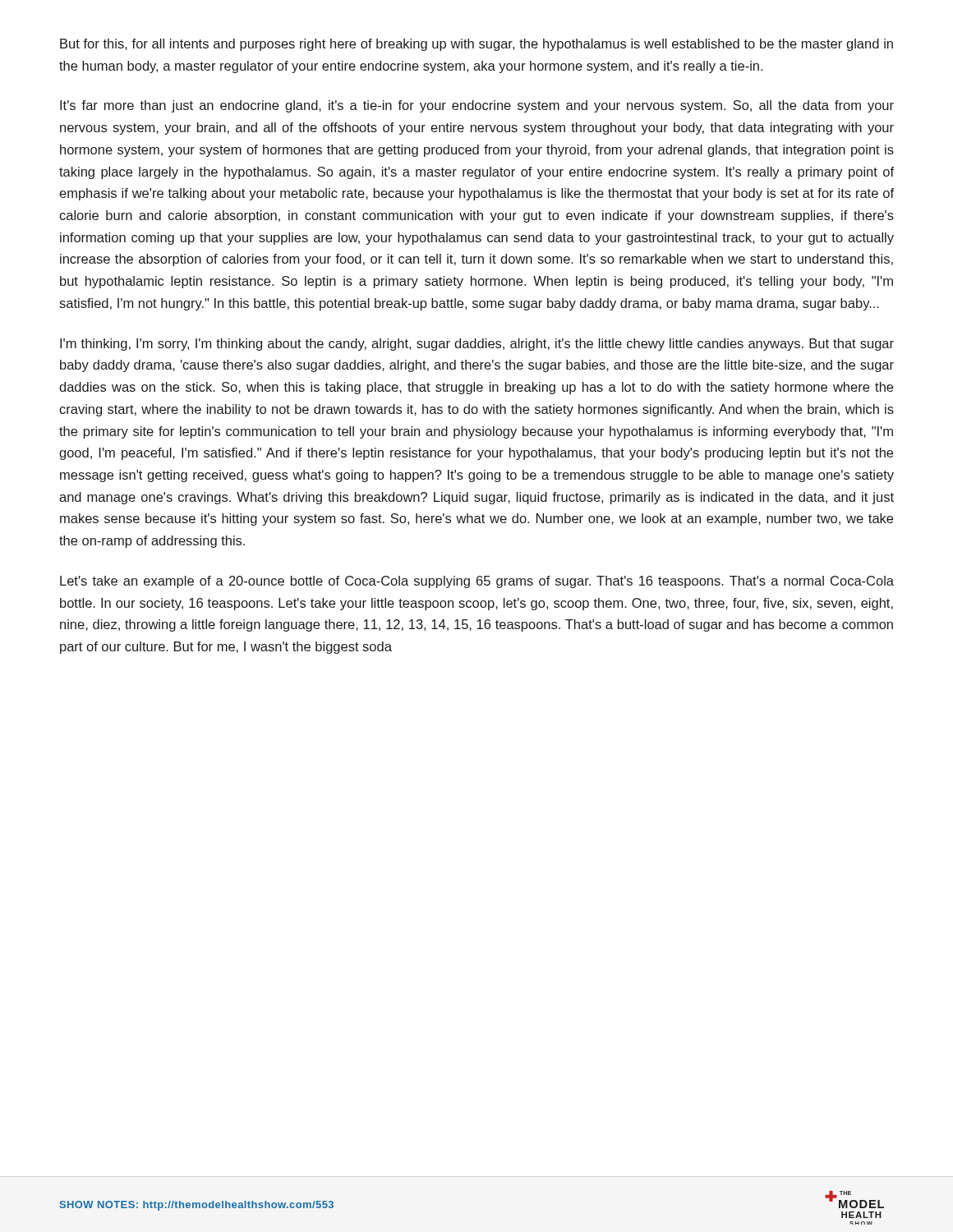This screenshot has width=953, height=1232.
Task: Point to the element starting "I'm thinking, I'm sorry,"
Action: (x=476, y=442)
